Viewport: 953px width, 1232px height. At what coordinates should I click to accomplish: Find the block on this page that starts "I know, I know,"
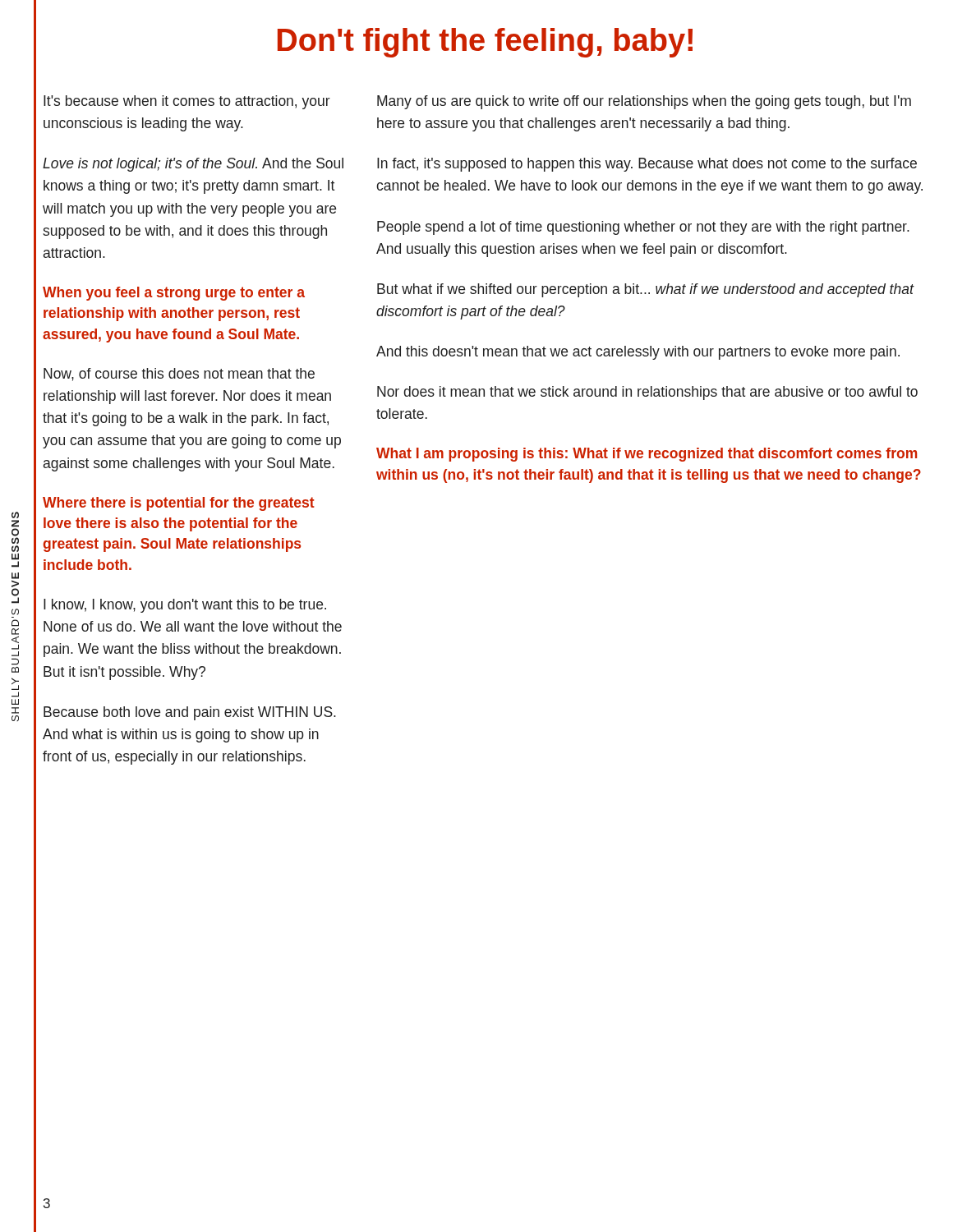tap(192, 638)
